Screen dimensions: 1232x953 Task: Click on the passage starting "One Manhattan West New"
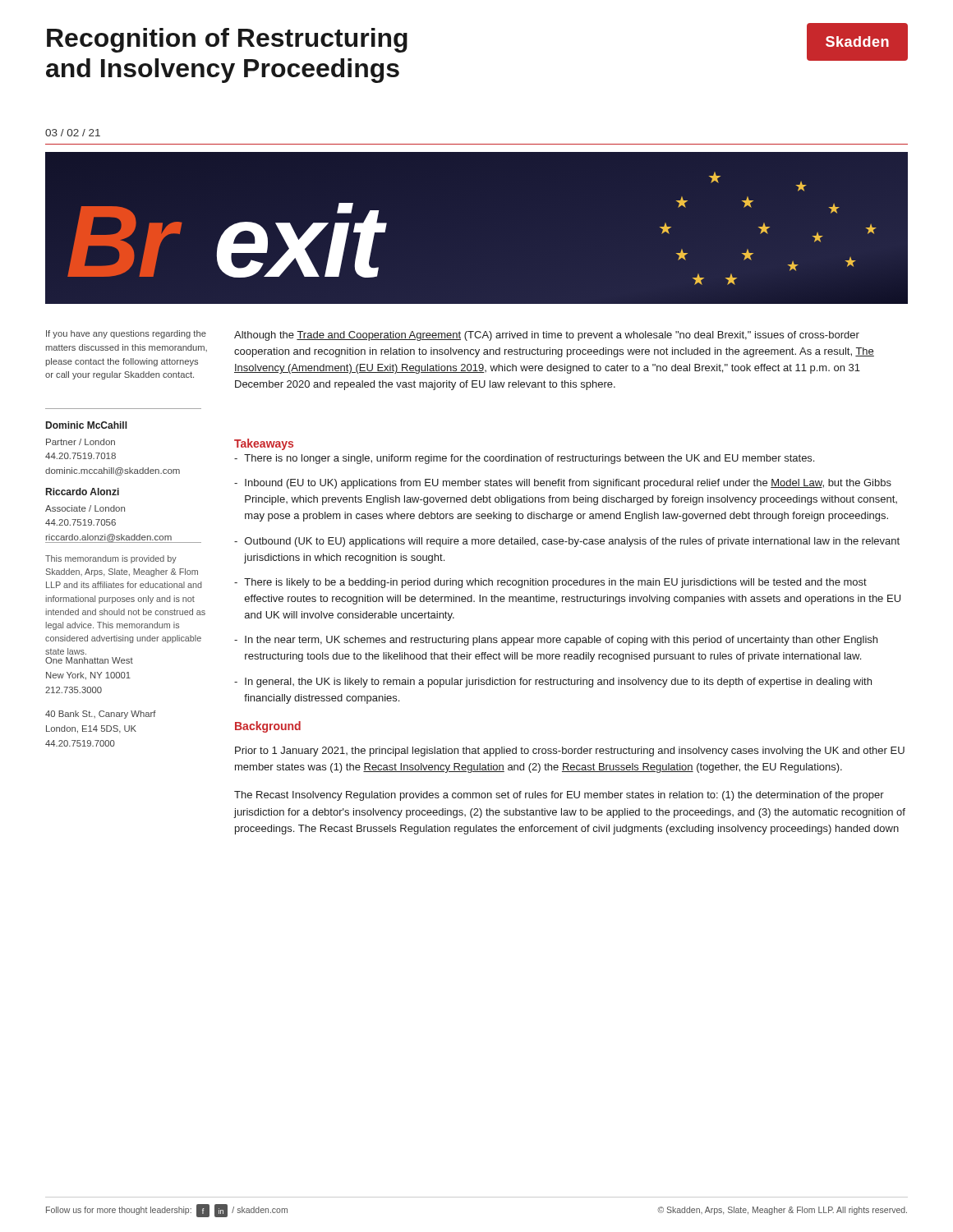[89, 675]
